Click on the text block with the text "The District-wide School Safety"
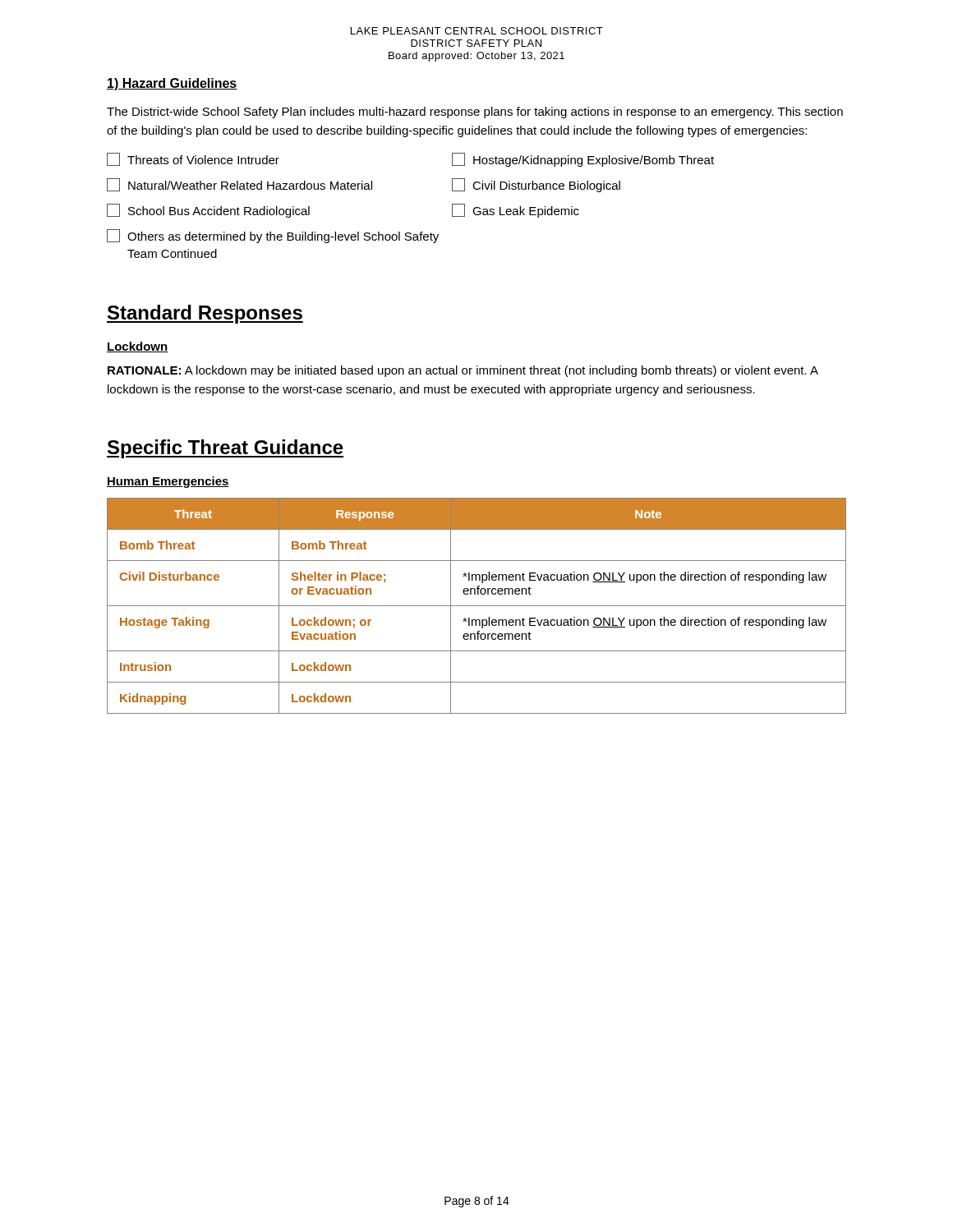The width and height of the screenshot is (953, 1232). [475, 121]
